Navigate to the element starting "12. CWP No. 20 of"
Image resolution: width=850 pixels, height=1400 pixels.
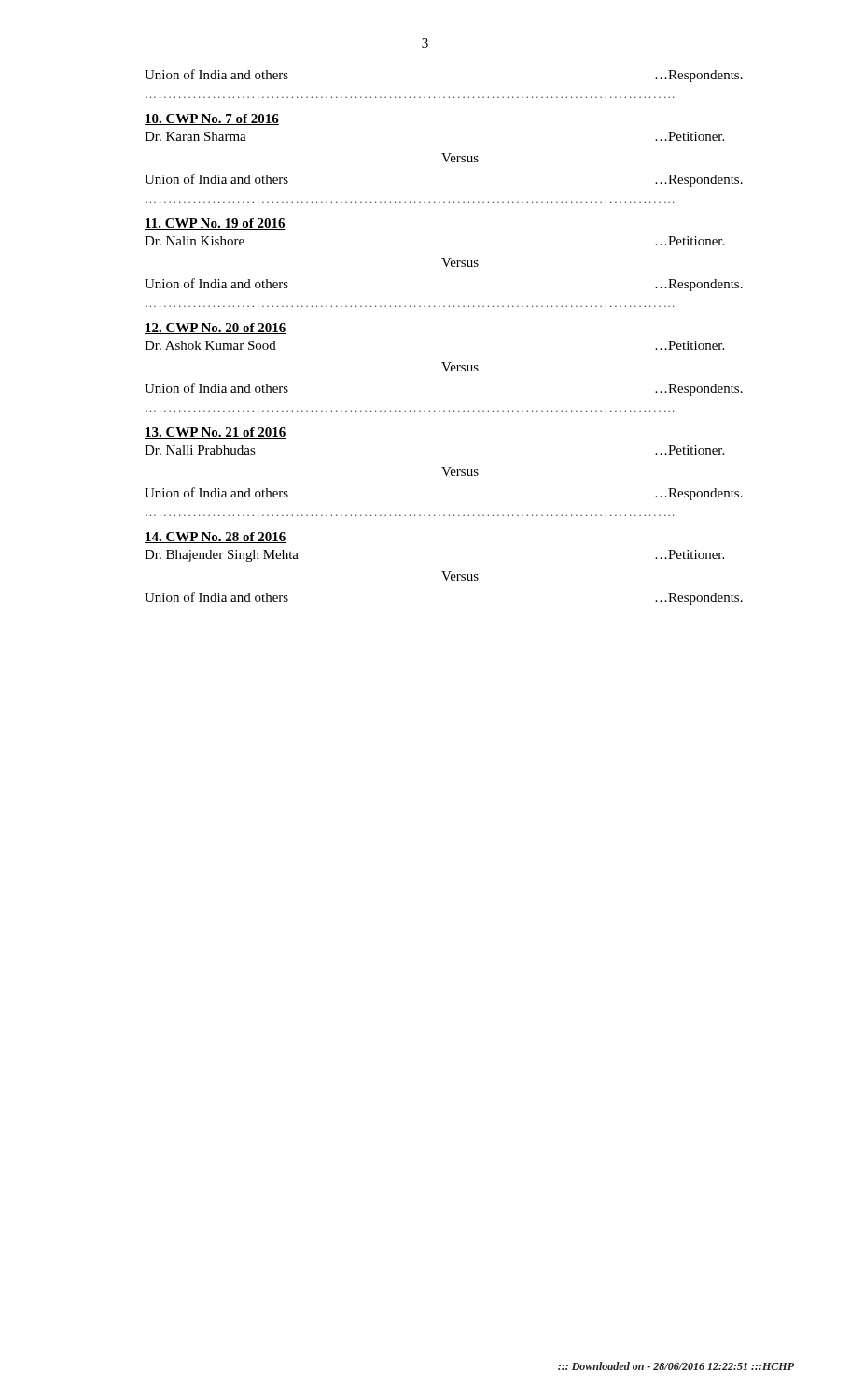tap(215, 328)
